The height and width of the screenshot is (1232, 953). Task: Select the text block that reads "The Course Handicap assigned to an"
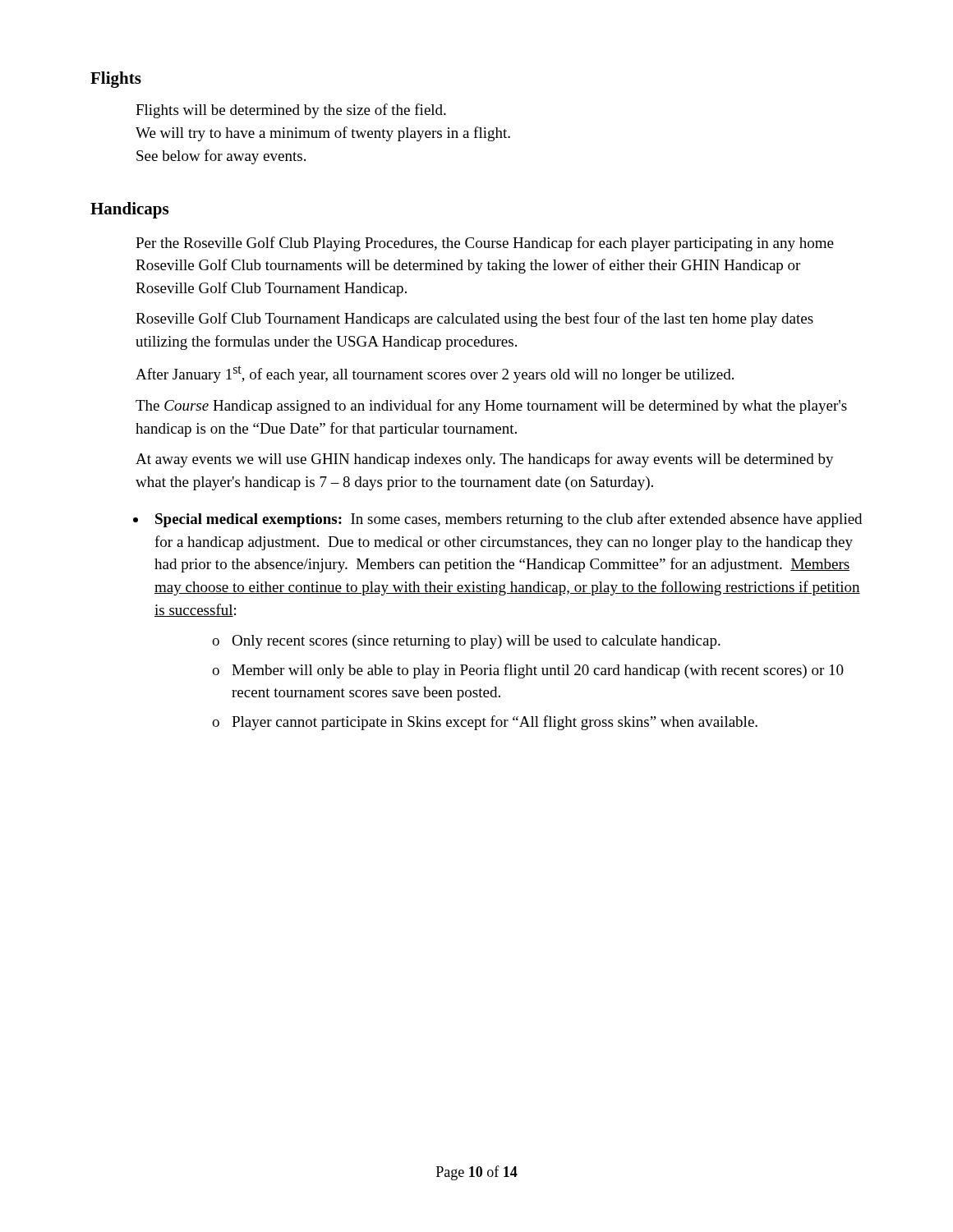click(491, 417)
